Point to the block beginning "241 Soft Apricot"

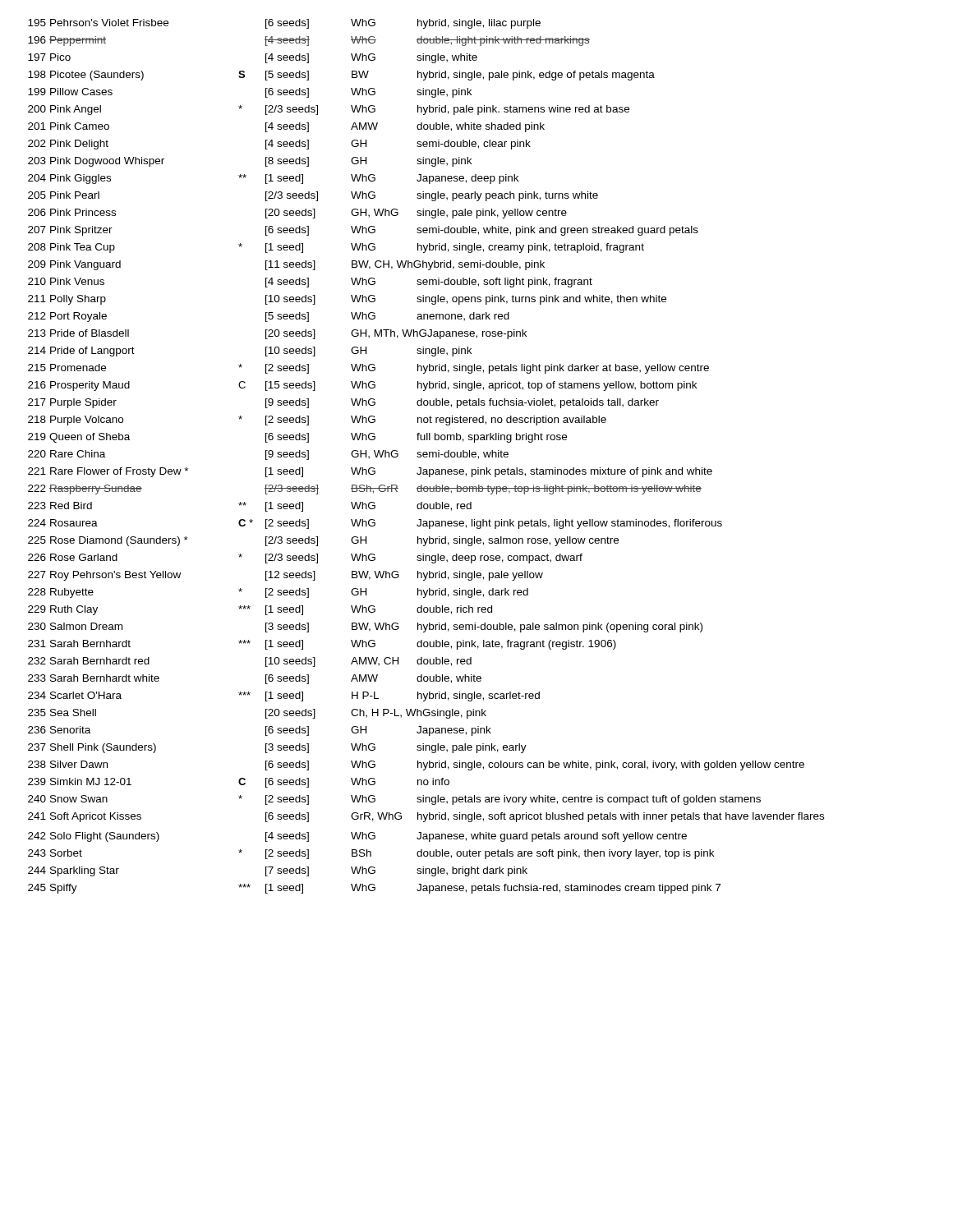point(476,816)
